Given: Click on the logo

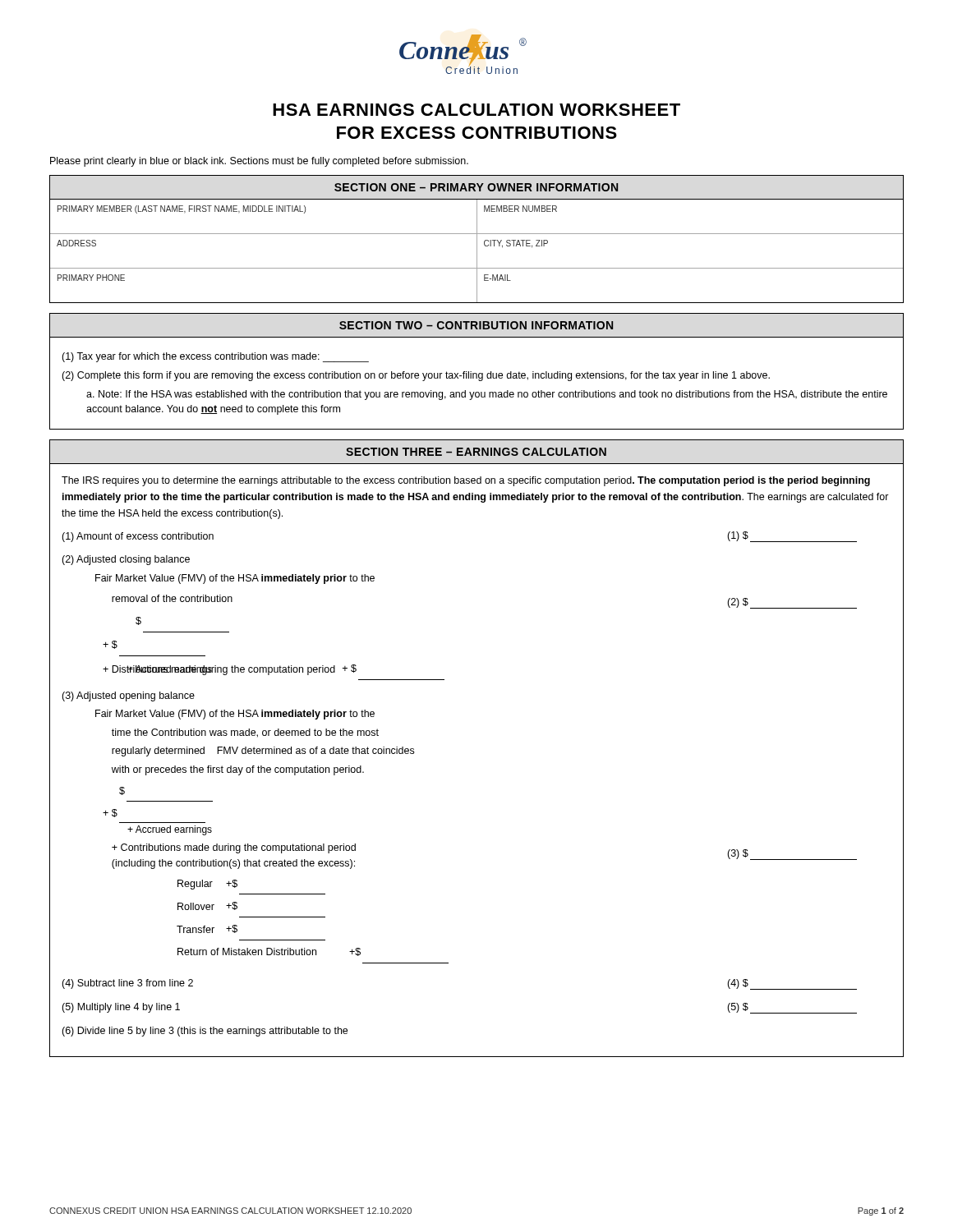Looking at the screenshot, I should pyautogui.click(x=476, y=46).
